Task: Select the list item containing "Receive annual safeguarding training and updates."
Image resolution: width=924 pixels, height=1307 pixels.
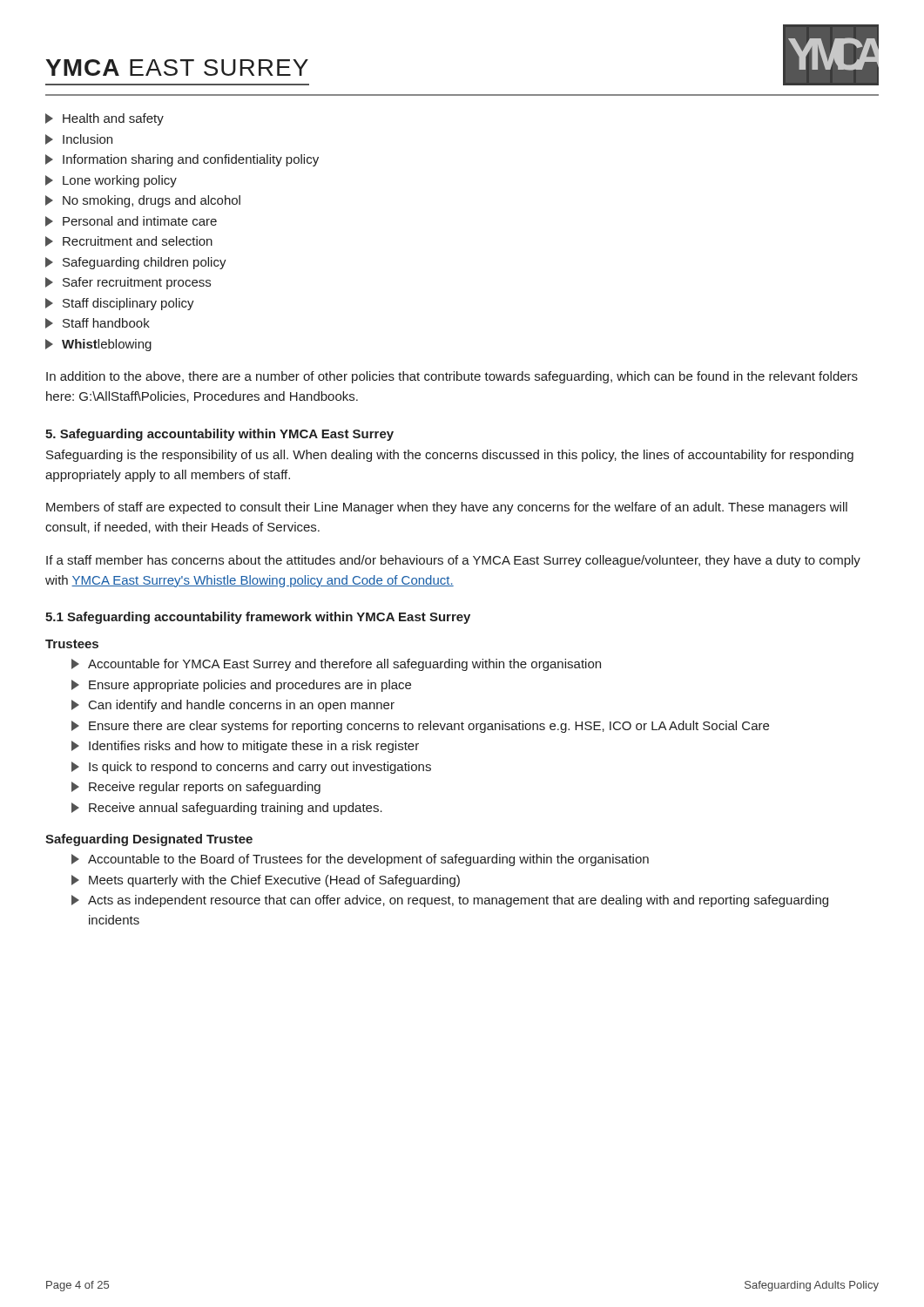Action: click(x=227, y=809)
